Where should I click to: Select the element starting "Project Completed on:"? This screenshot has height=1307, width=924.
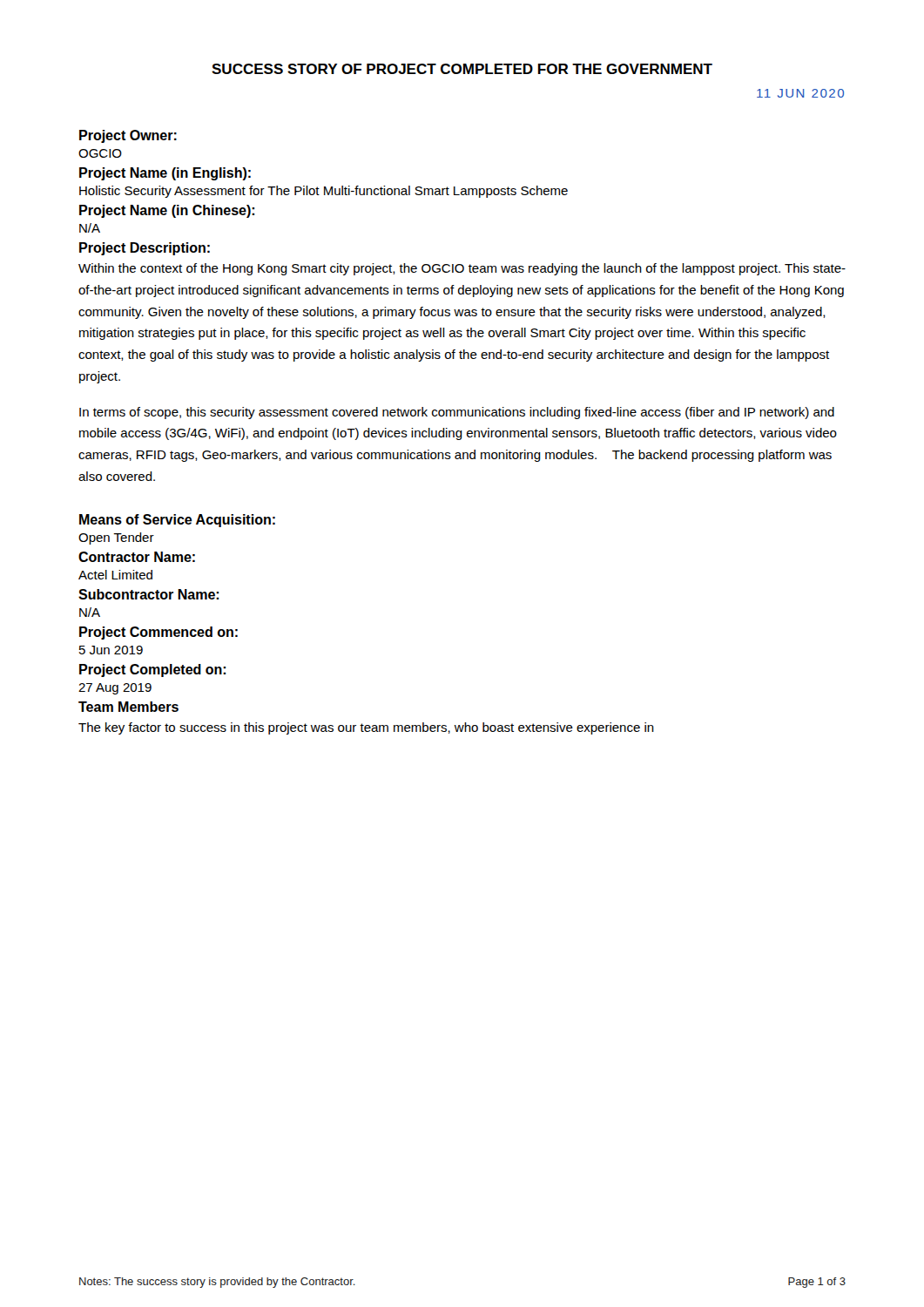pyautogui.click(x=153, y=669)
